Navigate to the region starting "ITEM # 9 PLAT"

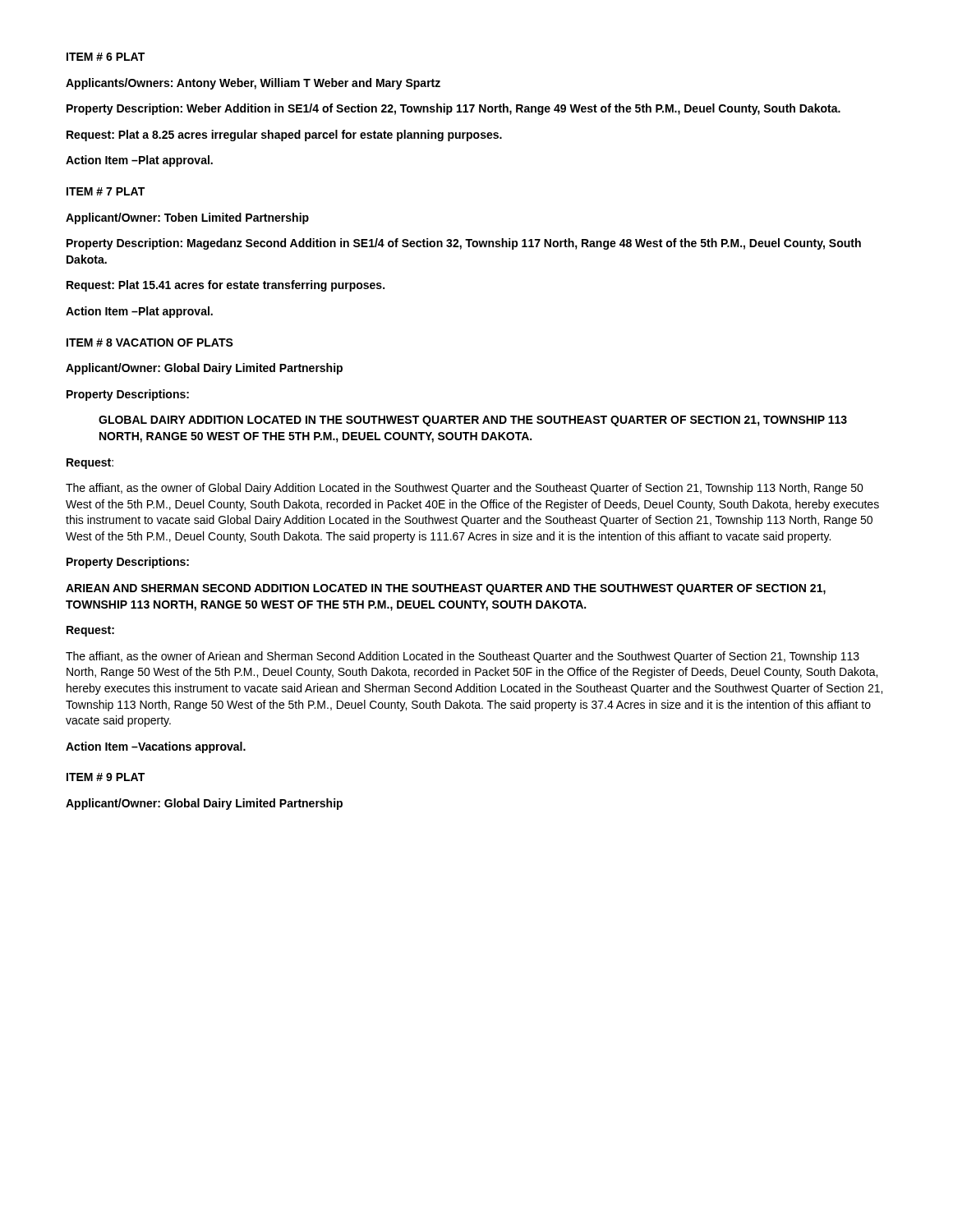click(106, 777)
